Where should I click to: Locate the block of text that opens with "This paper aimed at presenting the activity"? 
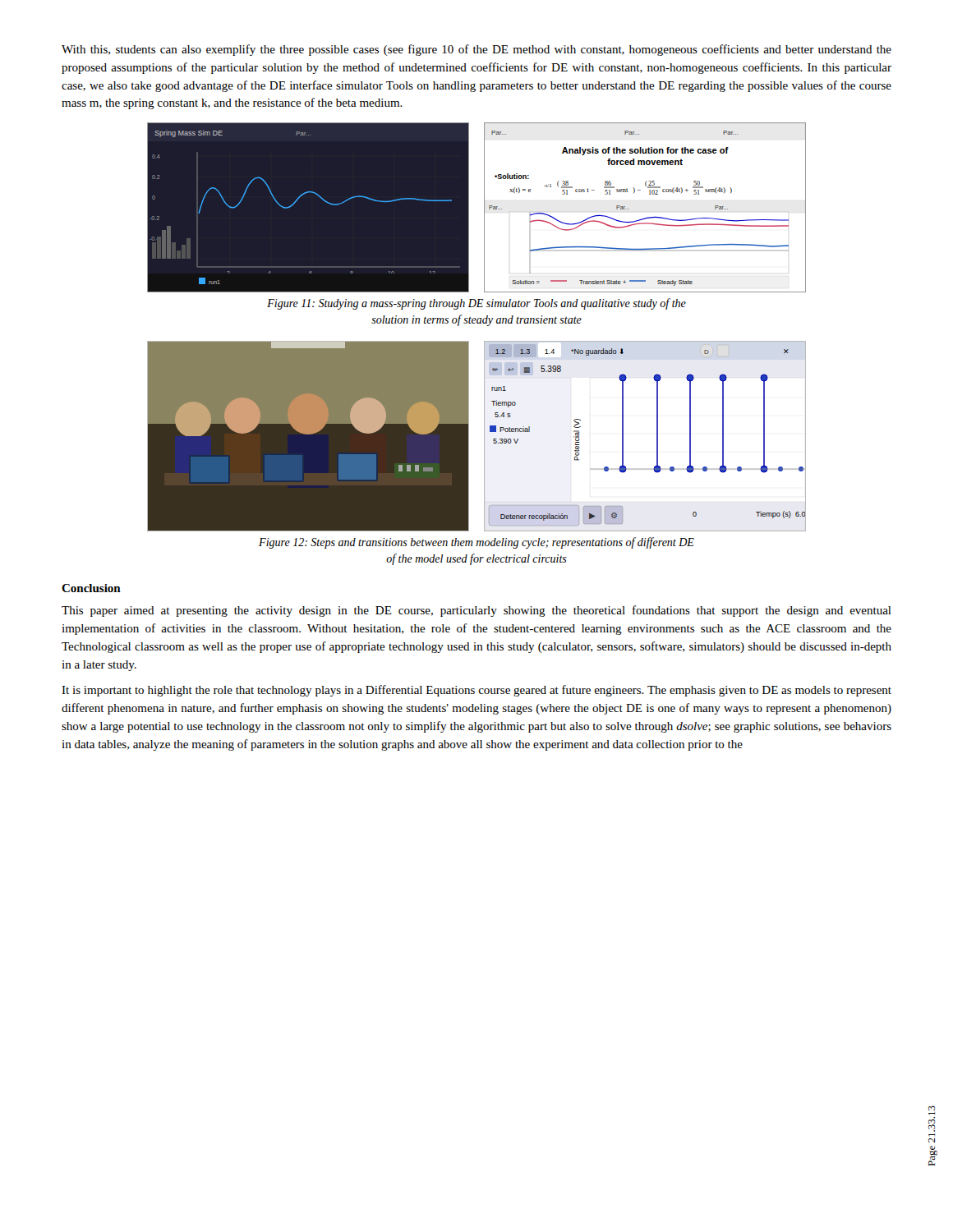(476, 637)
